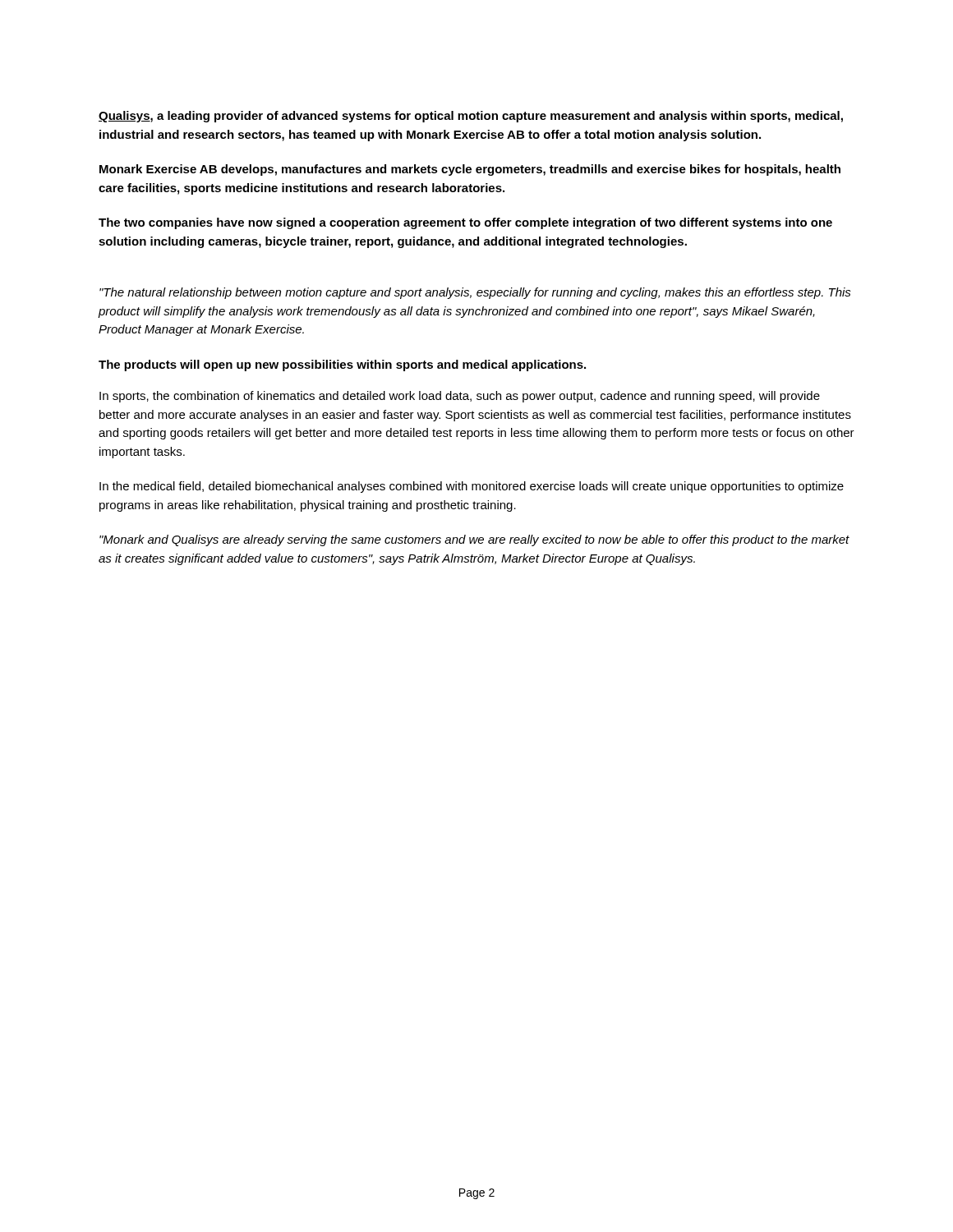Navigate to the text block starting "The two companies have now"
Image resolution: width=953 pixels, height=1232 pixels.
click(x=466, y=231)
